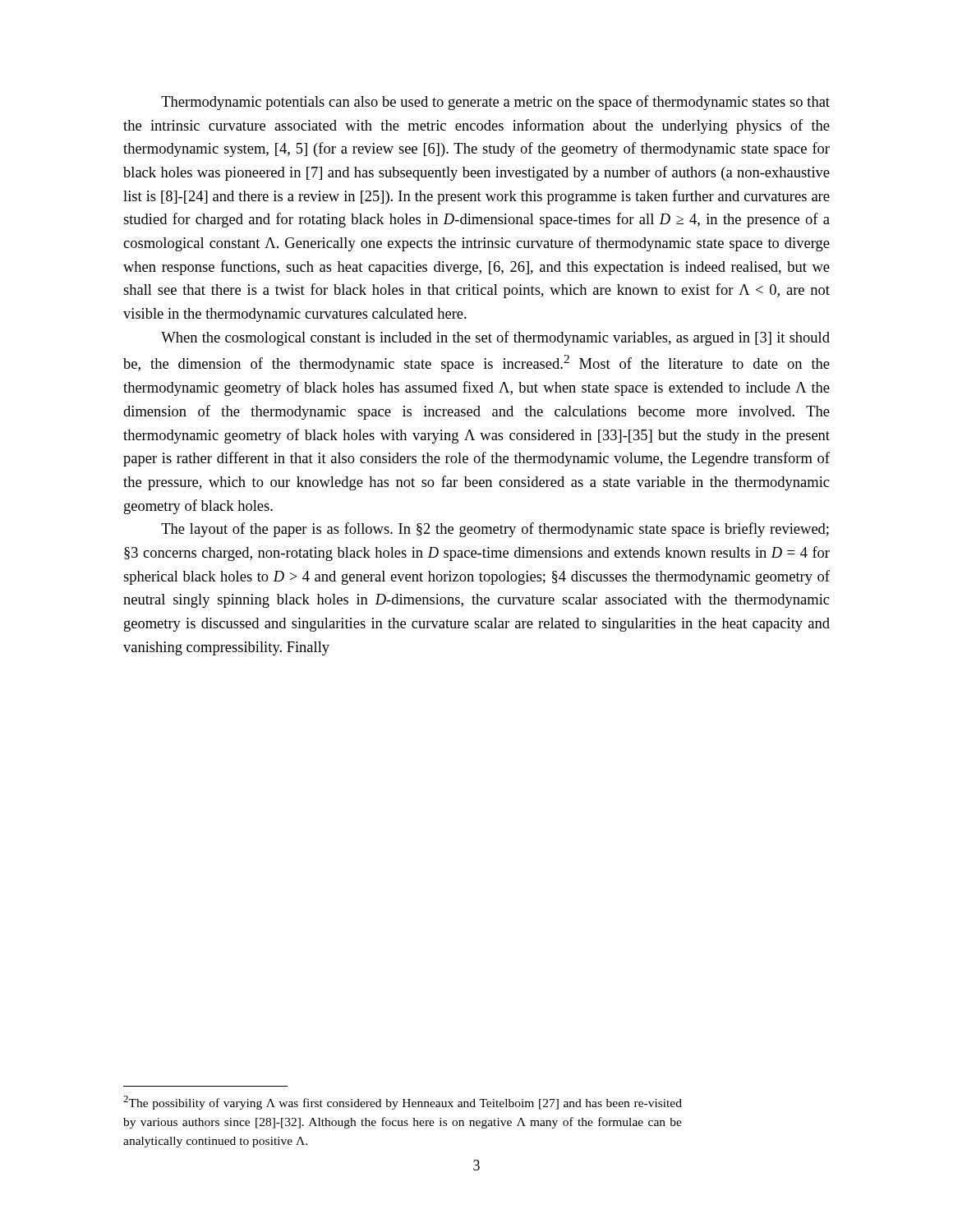Locate the region starting "2The possibility of varying Λ was"
This screenshot has height=1232, width=953.
tap(403, 1120)
